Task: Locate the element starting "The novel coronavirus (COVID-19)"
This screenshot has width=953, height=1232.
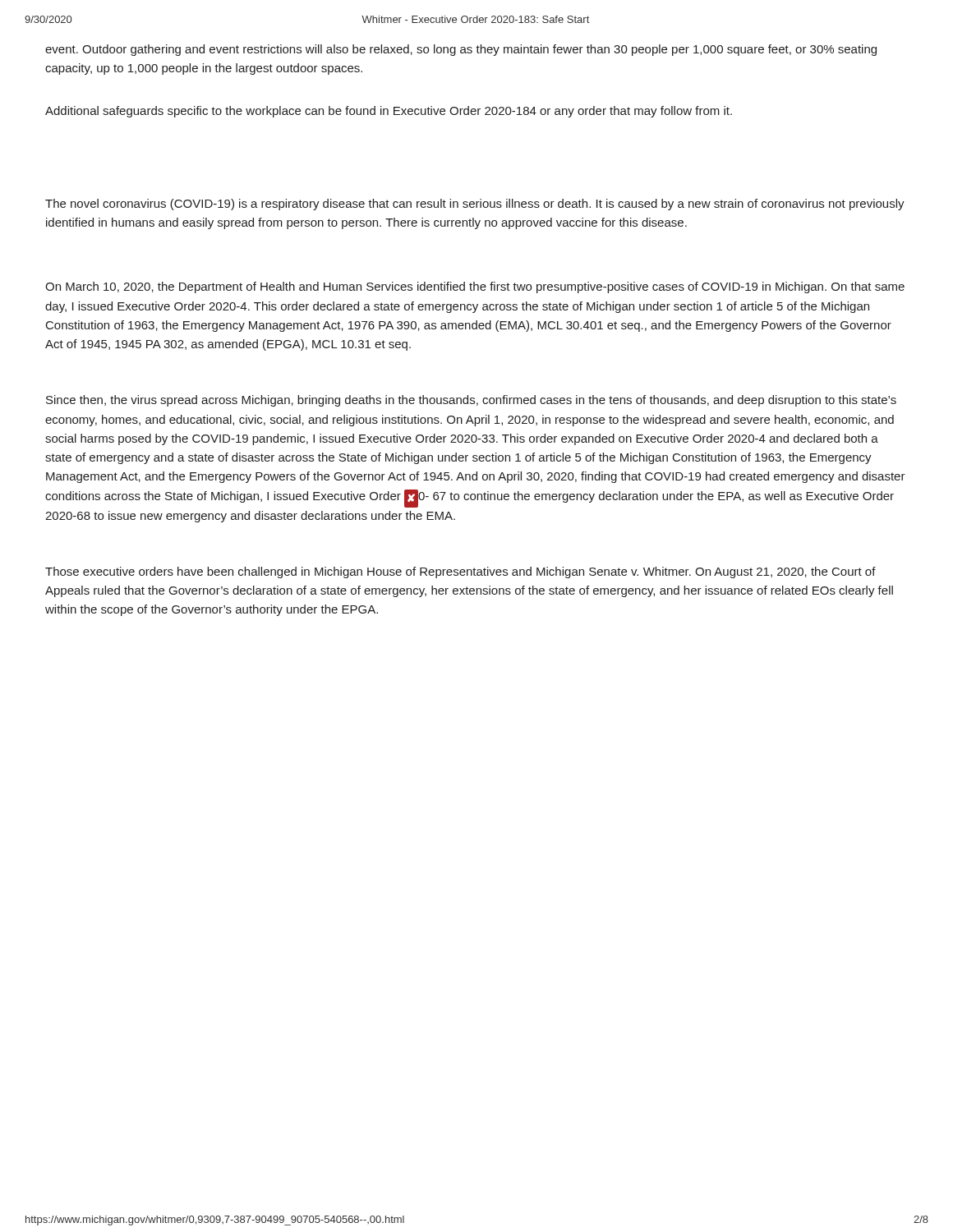Action: (475, 213)
